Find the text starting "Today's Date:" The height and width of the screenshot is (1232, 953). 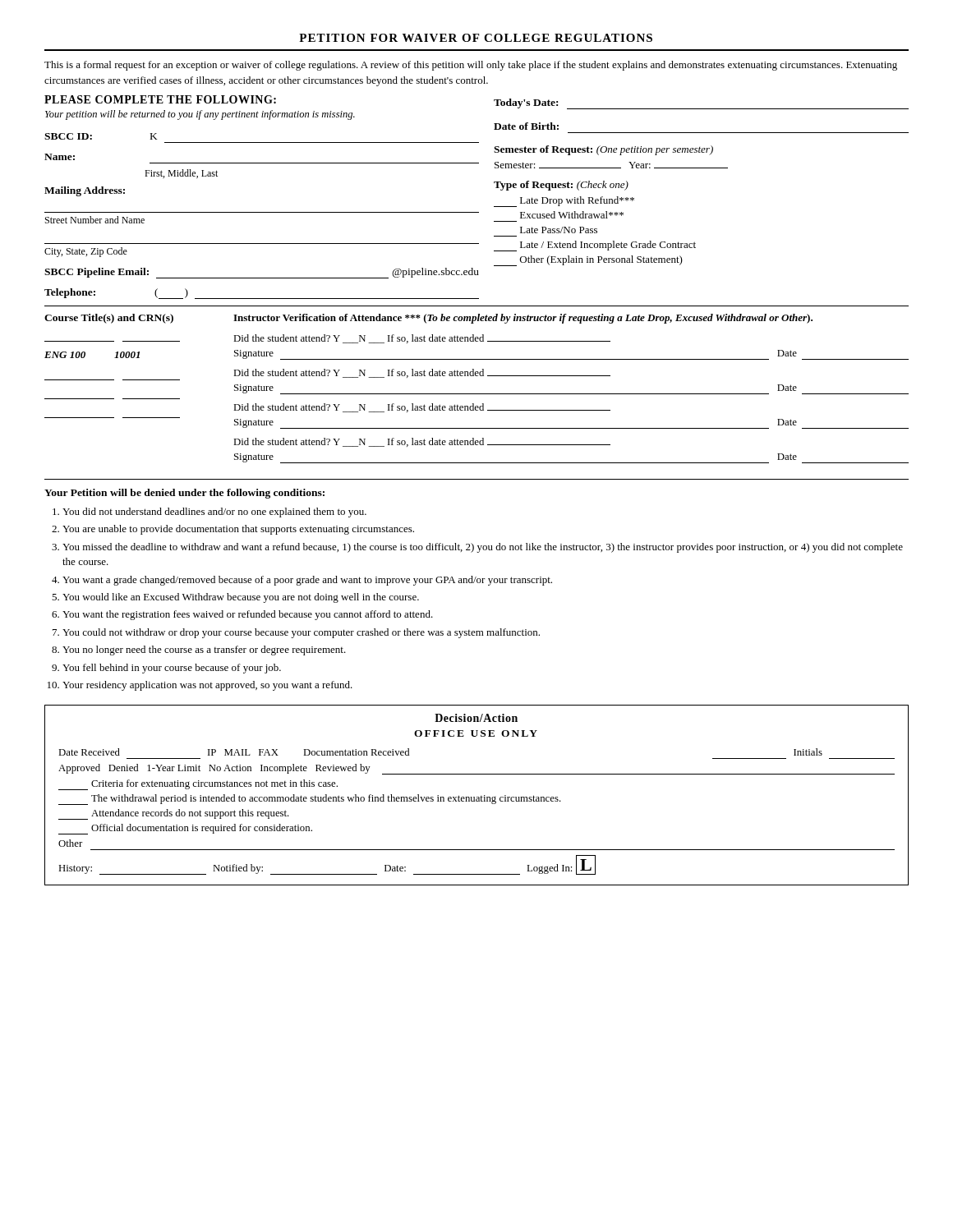pyautogui.click(x=701, y=102)
